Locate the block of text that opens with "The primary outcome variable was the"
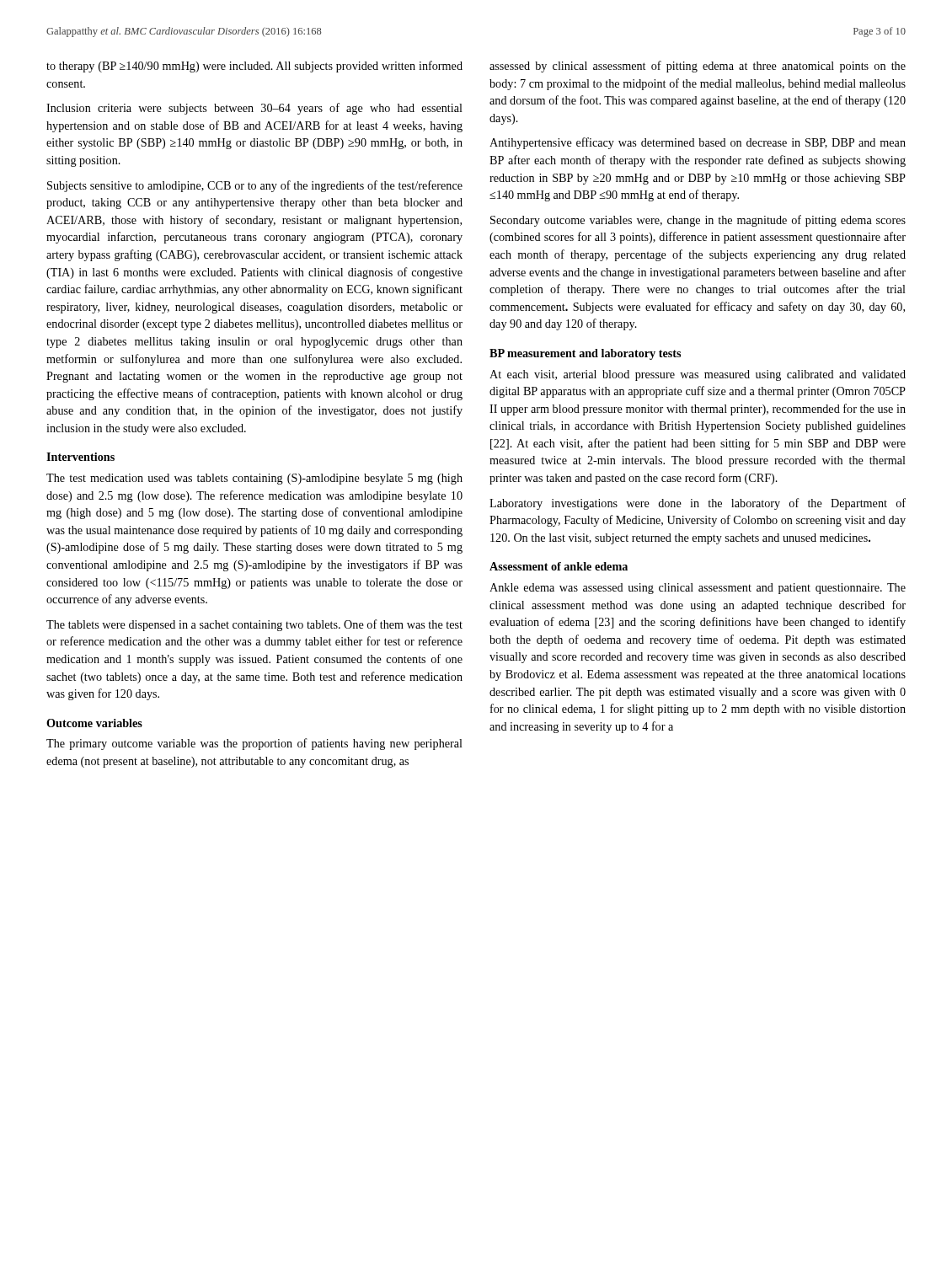Screen dimensions: 1264x952 254,752
